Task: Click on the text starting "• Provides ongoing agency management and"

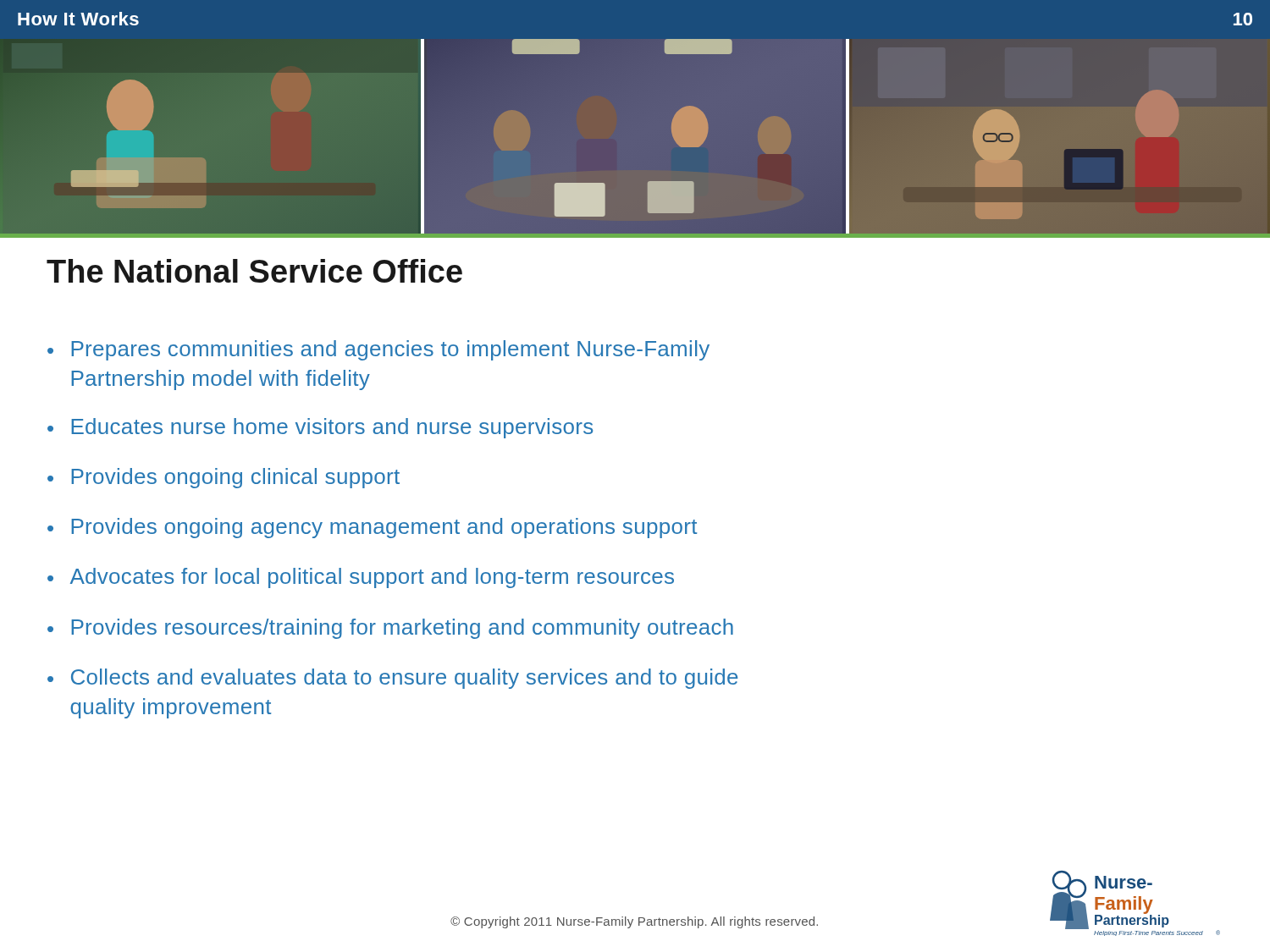Action: [372, 528]
